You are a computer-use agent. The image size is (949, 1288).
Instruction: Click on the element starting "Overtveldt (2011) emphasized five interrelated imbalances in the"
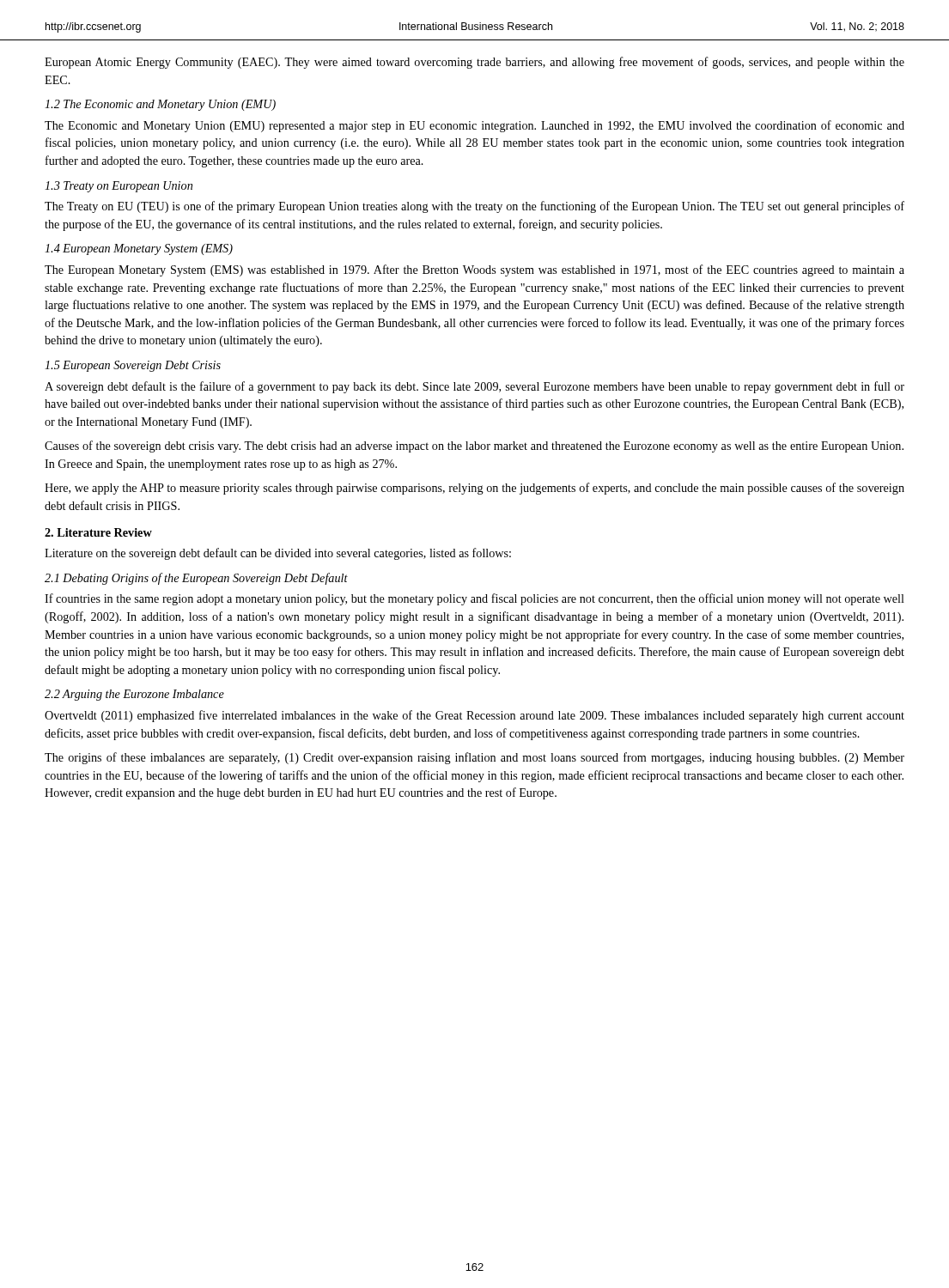(x=474, y=724)
